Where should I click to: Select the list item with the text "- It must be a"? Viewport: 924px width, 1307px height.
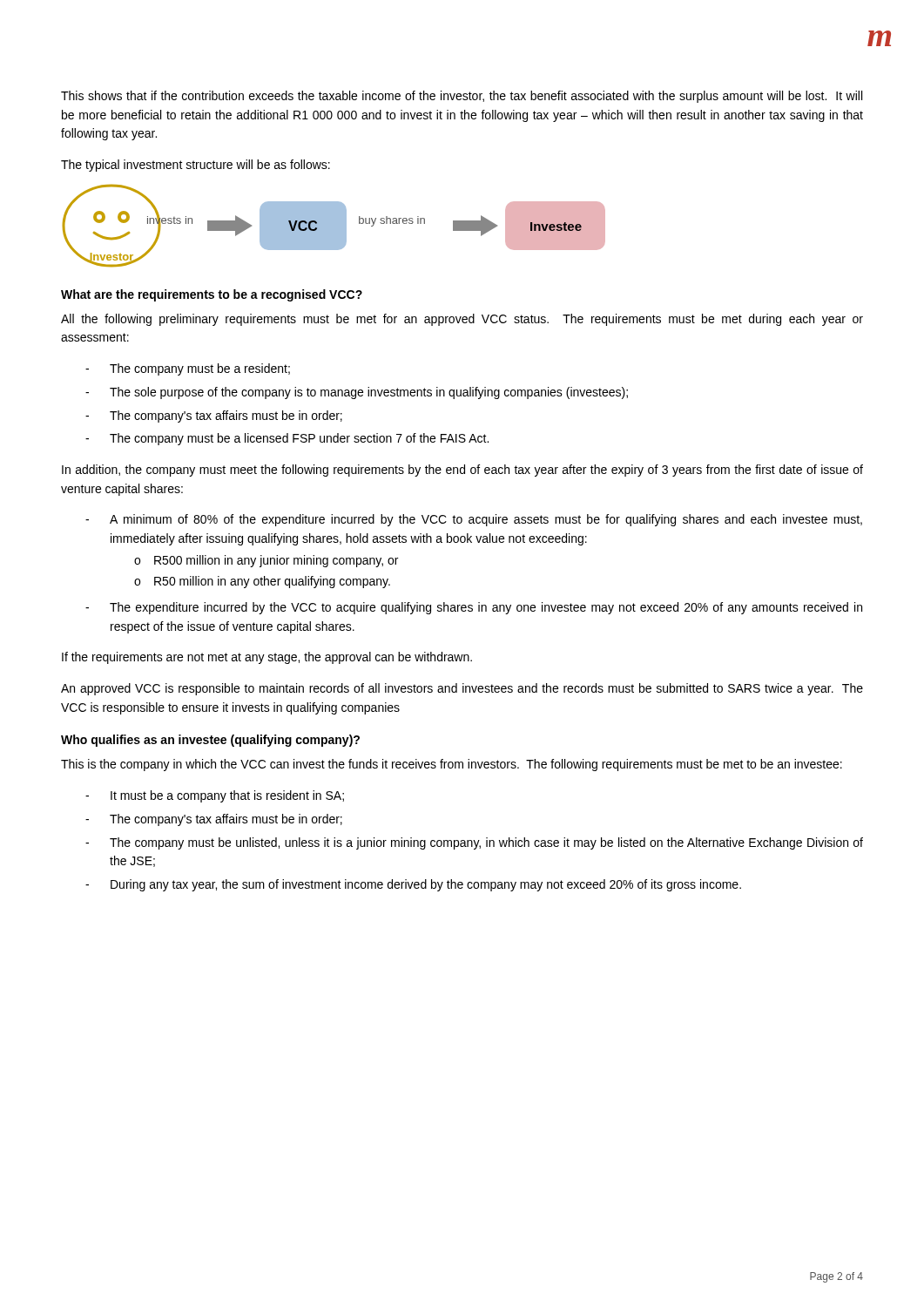tap(215, 796)
